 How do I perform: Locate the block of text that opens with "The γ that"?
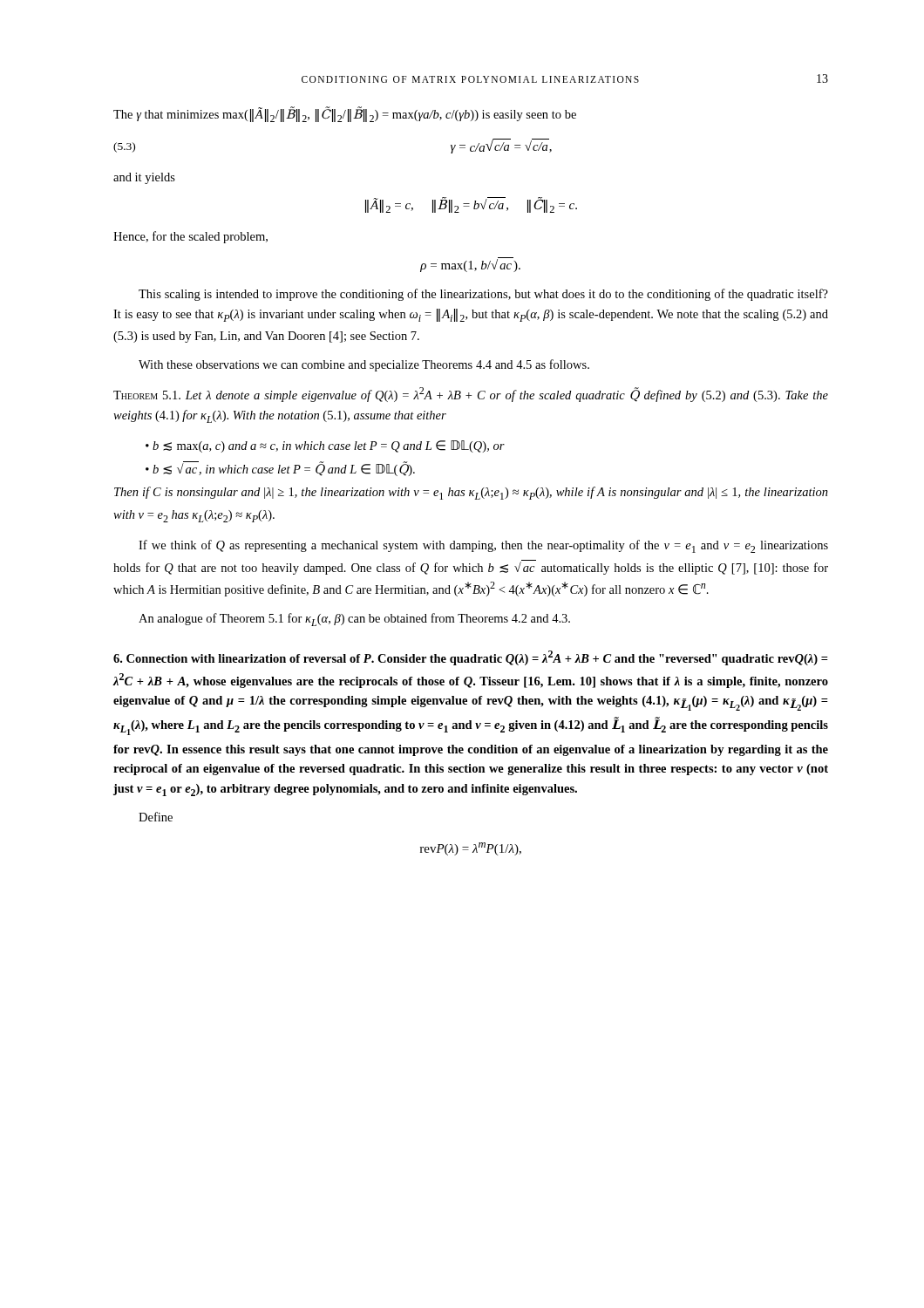tap(471, 116)
